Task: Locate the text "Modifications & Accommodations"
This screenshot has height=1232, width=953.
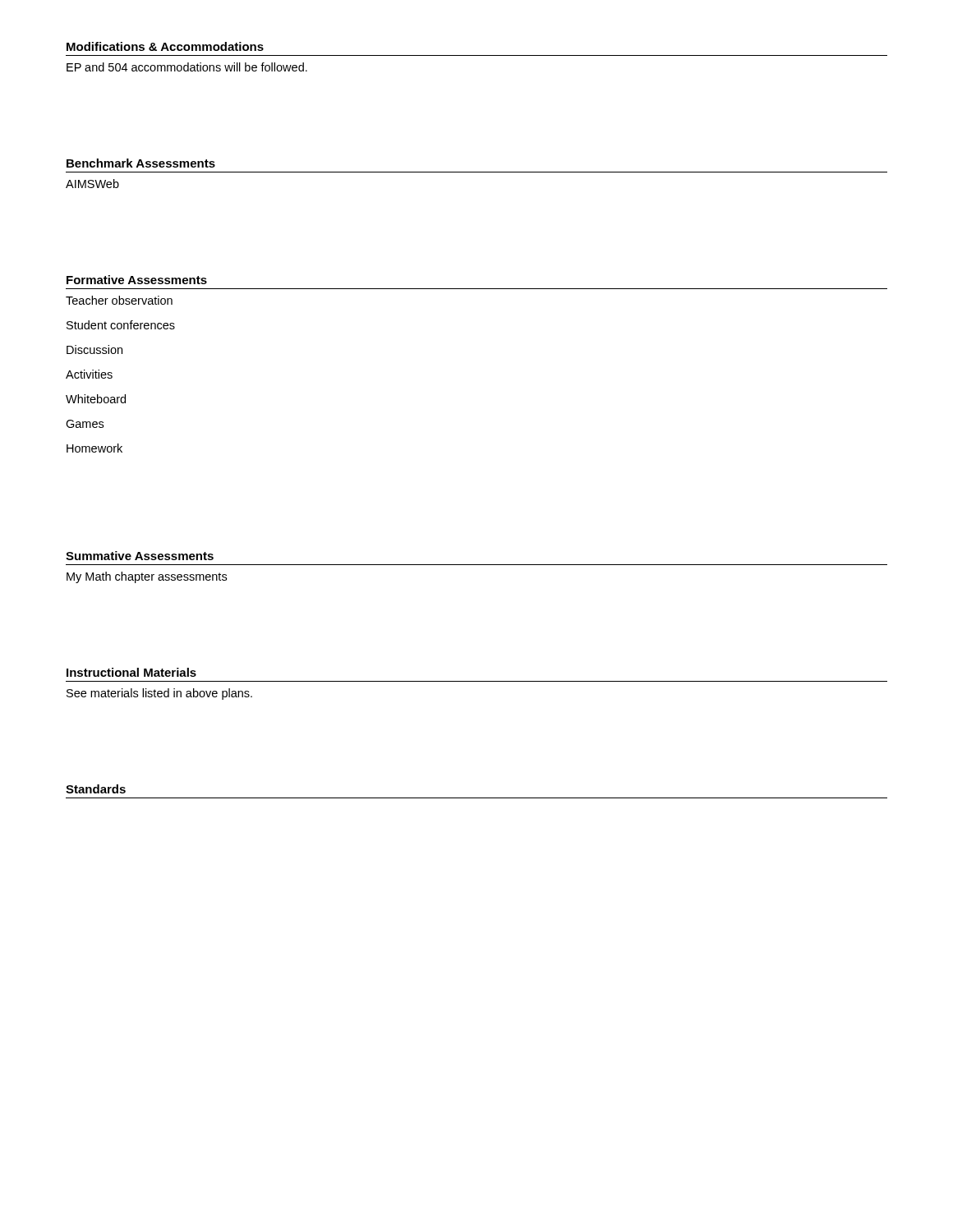Action: point(165,46)
